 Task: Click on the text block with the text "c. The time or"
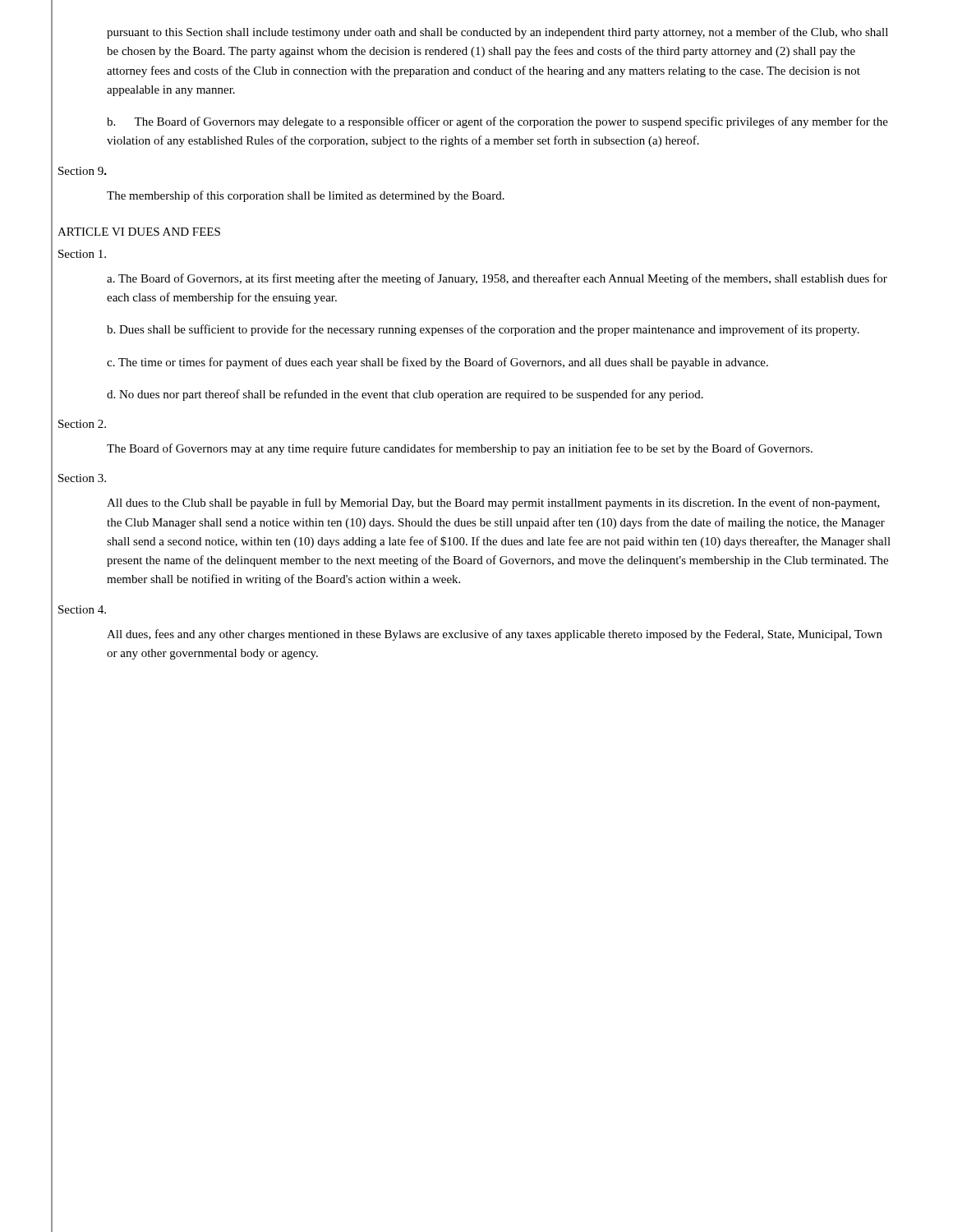tap(501, 362)
